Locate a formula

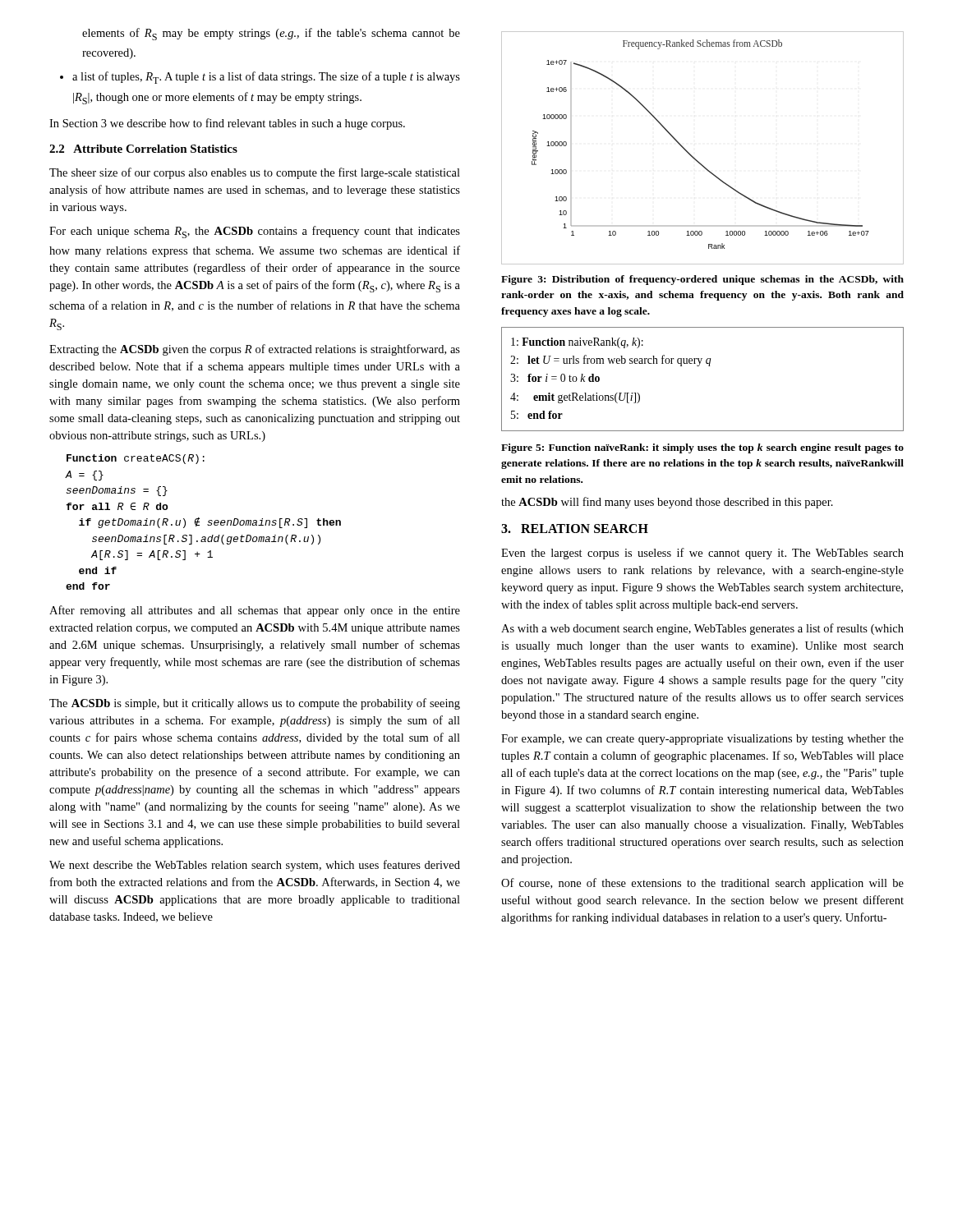[263, 523]
